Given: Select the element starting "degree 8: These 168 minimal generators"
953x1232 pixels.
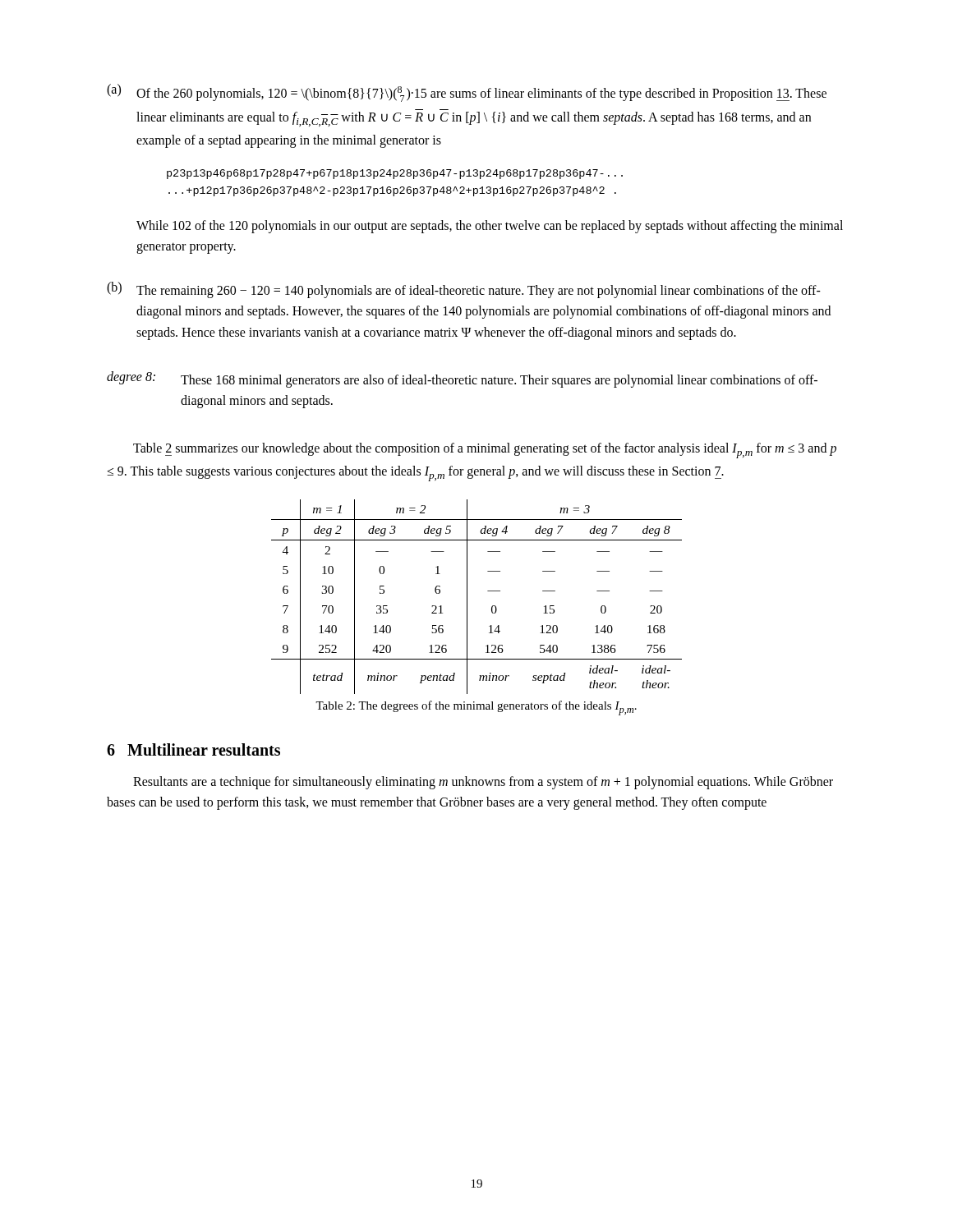Looking at the screenshot, I should 476,395.
